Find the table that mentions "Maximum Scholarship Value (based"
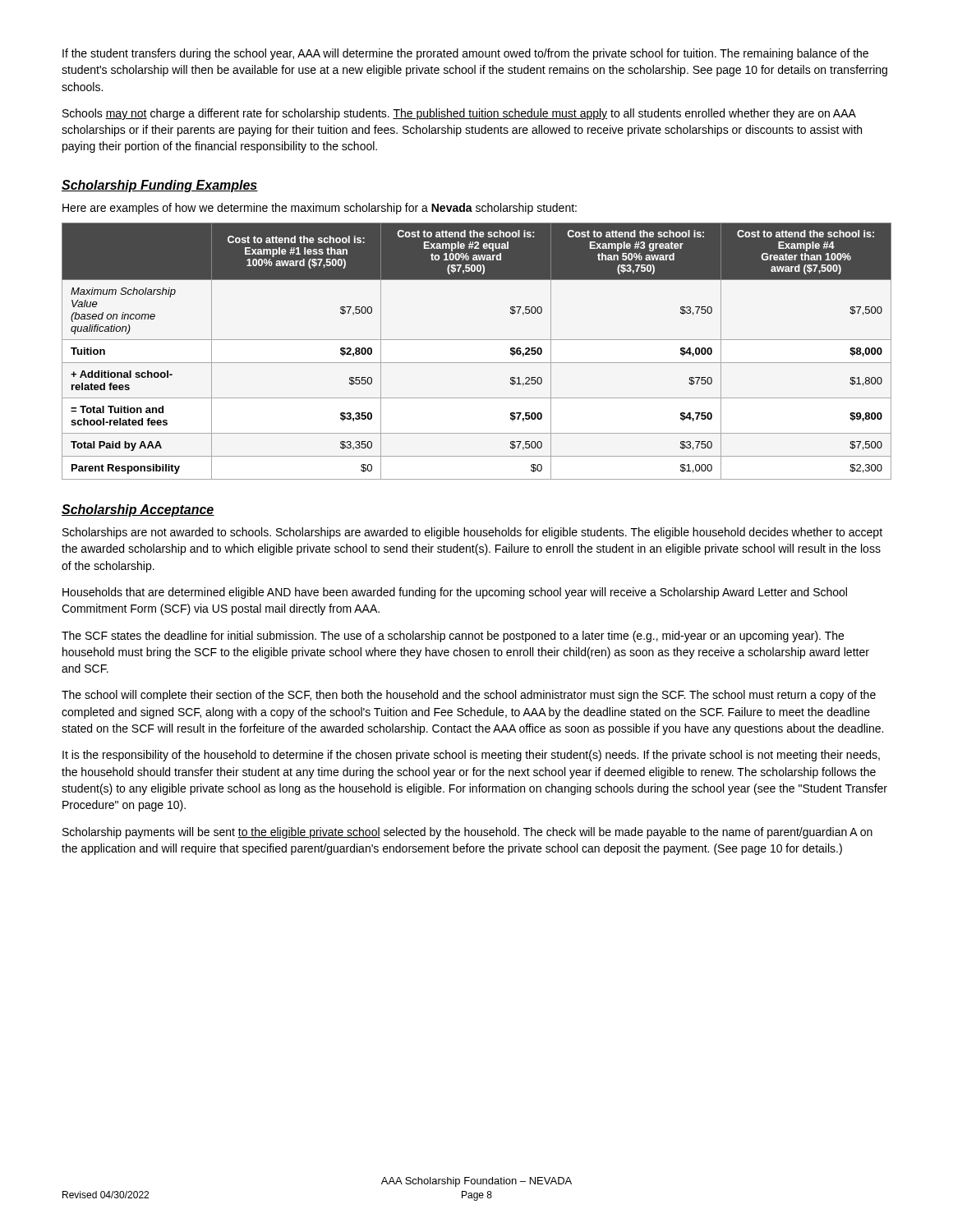This screenshot has width=953, height=1232. 476,351
